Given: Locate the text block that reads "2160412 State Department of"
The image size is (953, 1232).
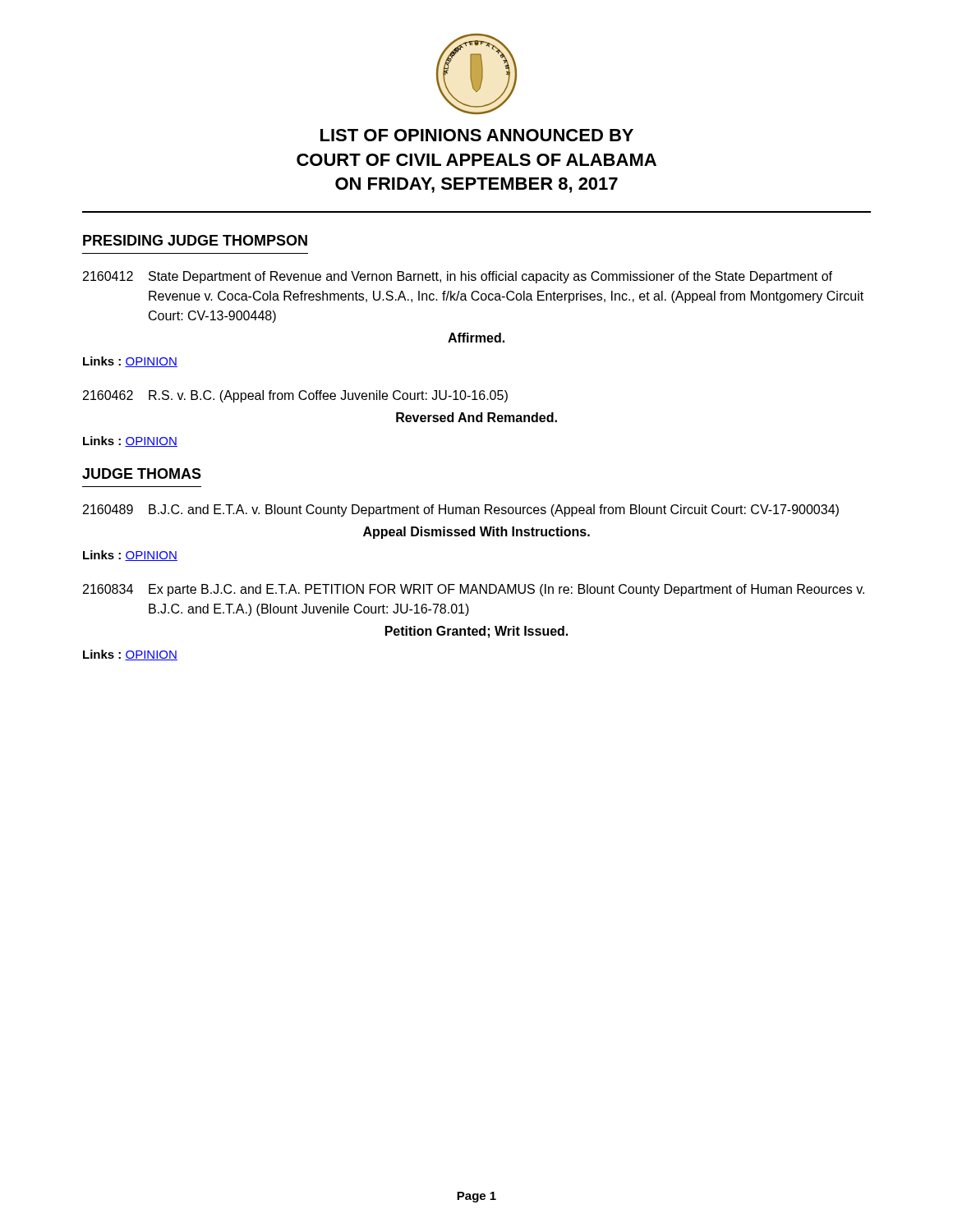Looking at the screenshot, I should click(476, 297).
